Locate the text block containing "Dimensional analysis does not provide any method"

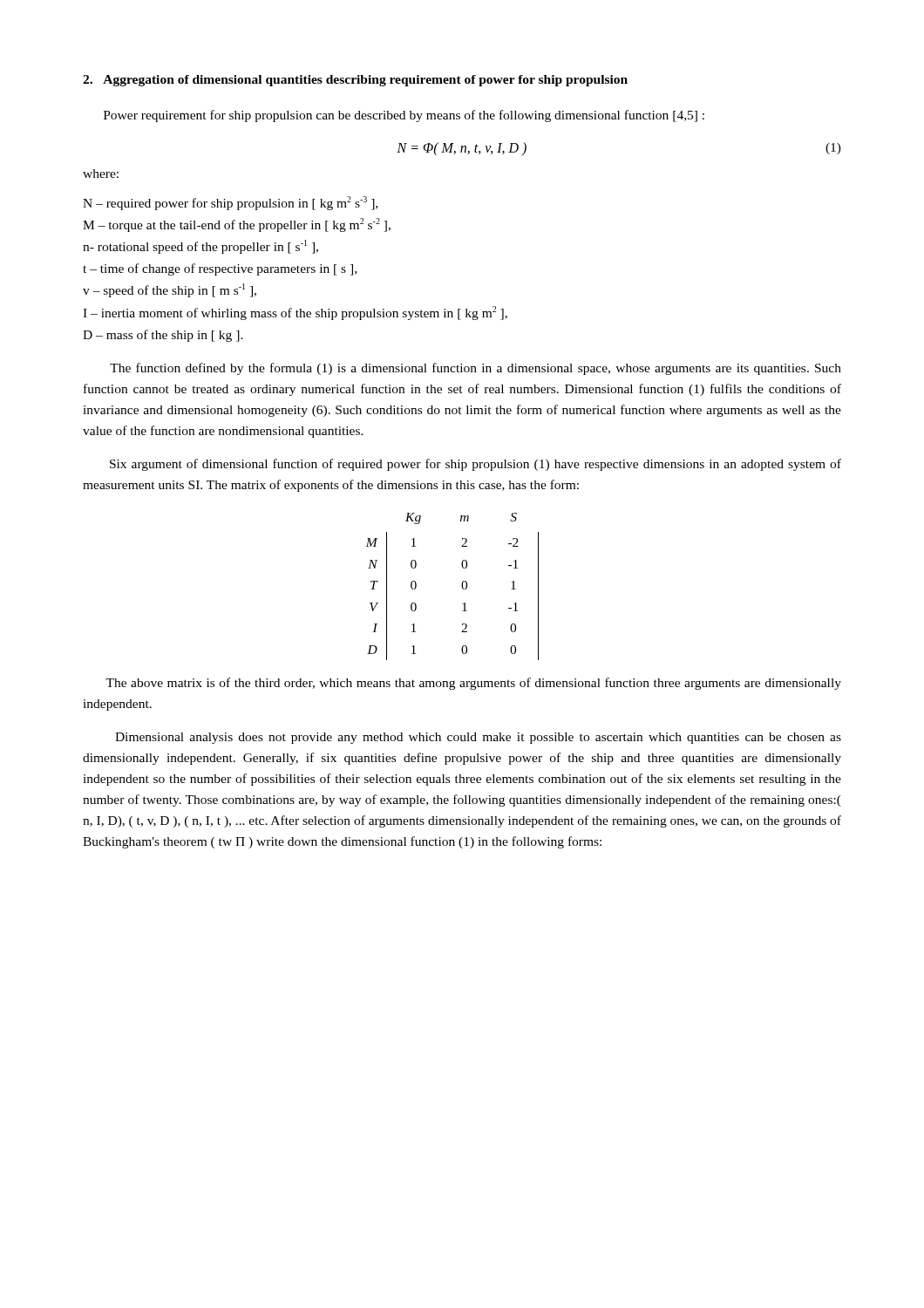(x=462, y=789)
